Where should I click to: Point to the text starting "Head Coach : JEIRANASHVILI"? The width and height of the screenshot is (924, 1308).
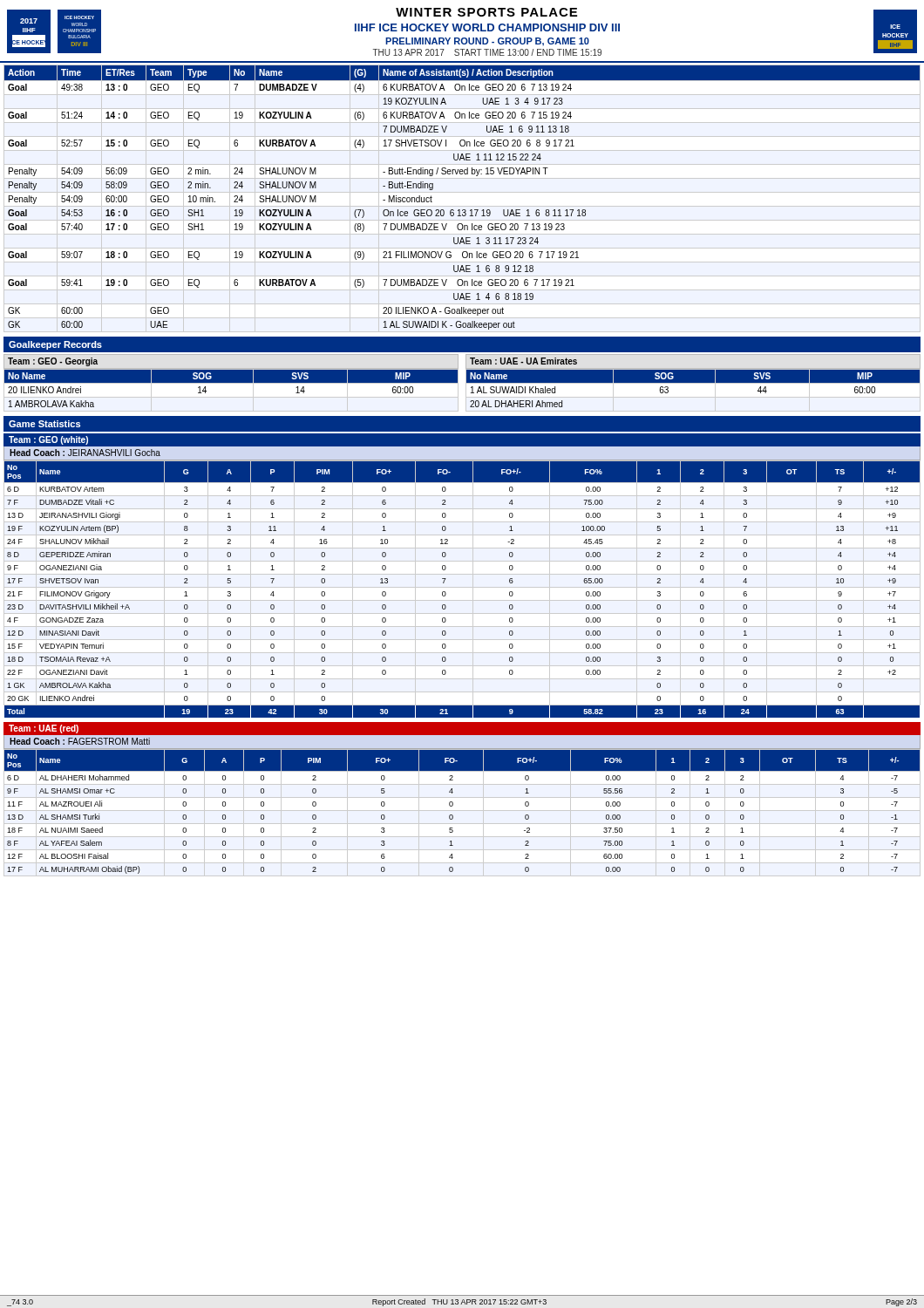[85, 453]
